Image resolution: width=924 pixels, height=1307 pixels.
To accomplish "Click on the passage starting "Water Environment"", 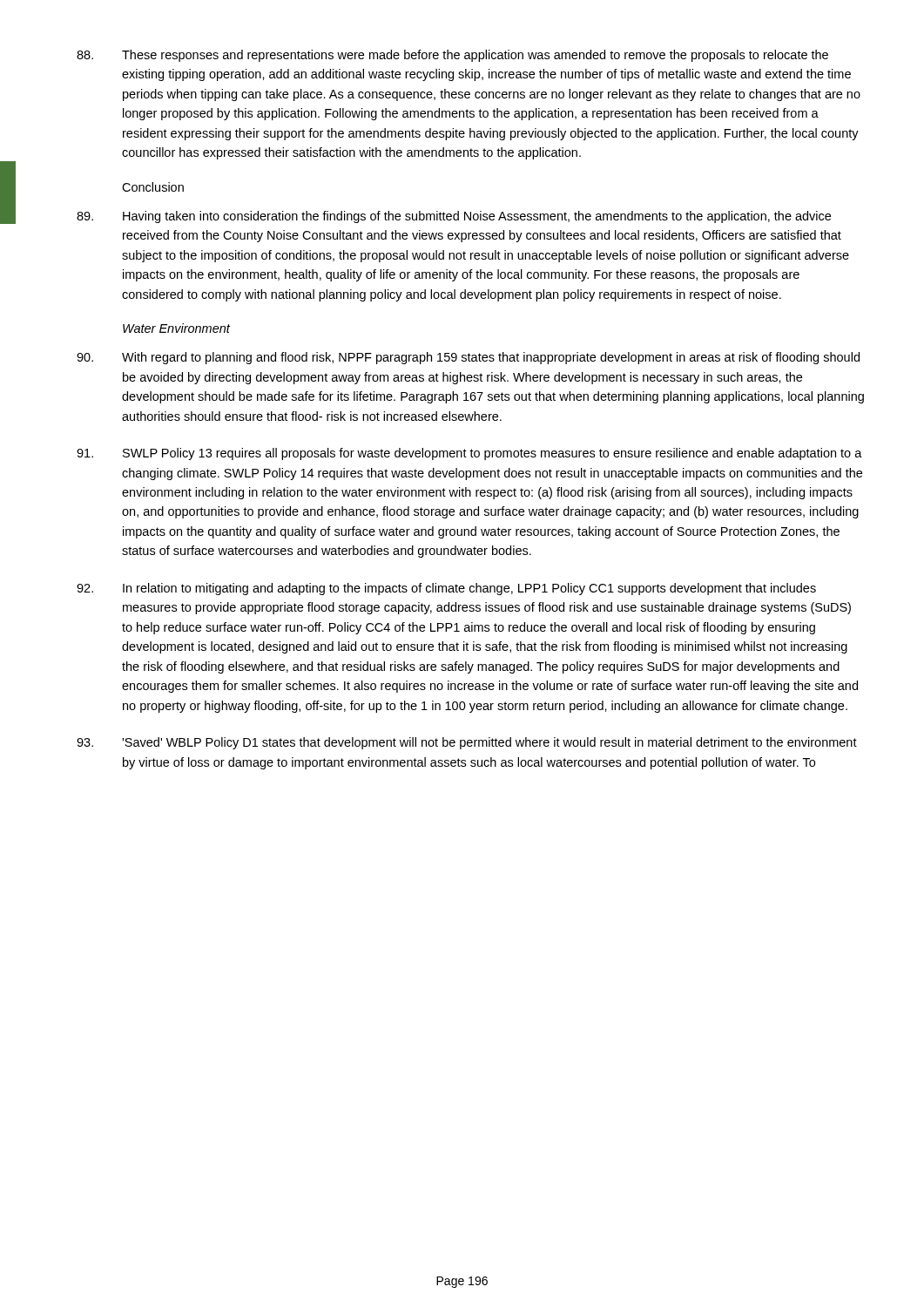I will click(x=176, y=329).
